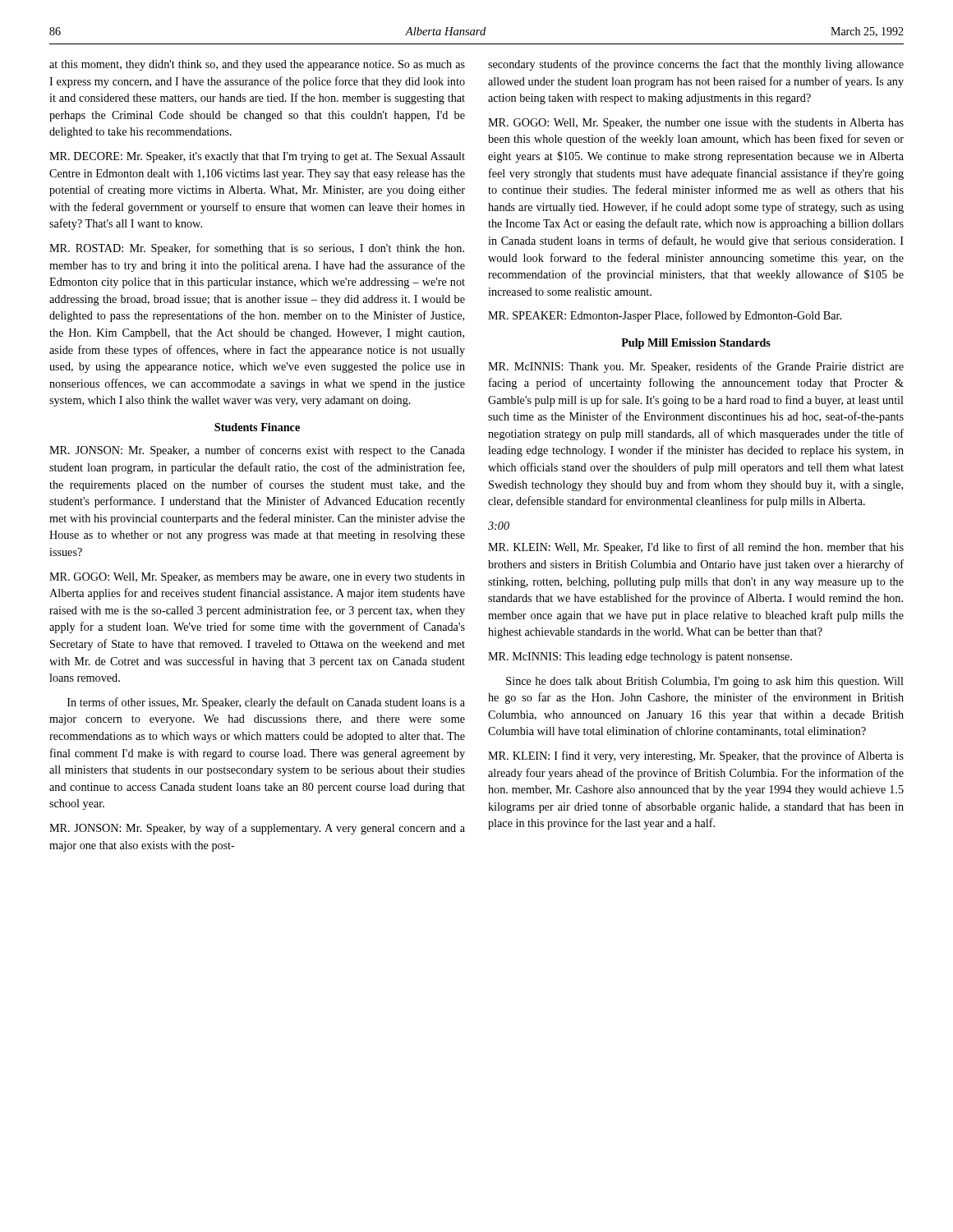The height and width of the screenshot is (1232, 953).
Task: Select the text block that says "MR. KLEIN: I find it"
Action: click(696, 789)
